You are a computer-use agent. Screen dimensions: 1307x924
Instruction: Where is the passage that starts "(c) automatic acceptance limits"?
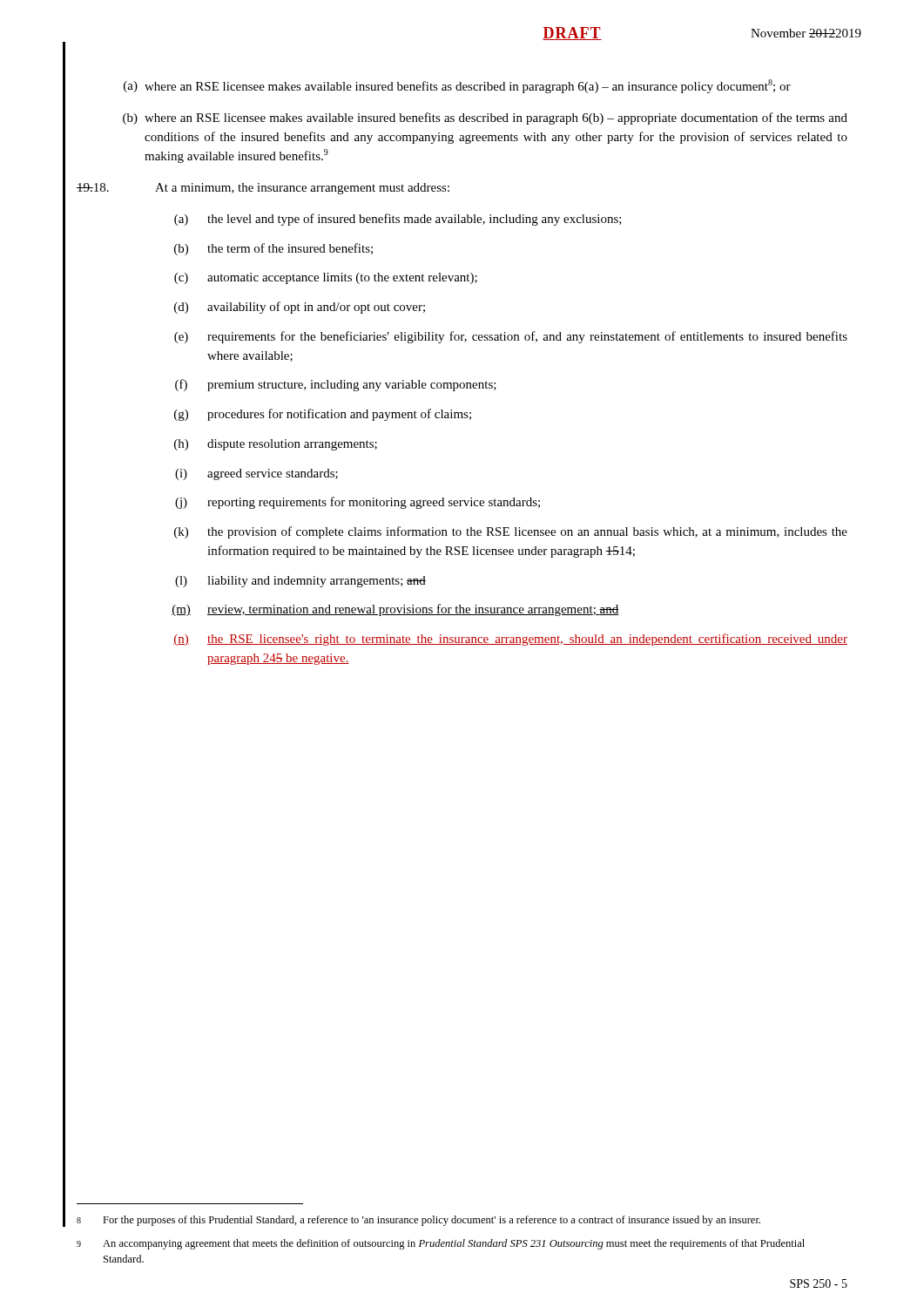[326, 278]
